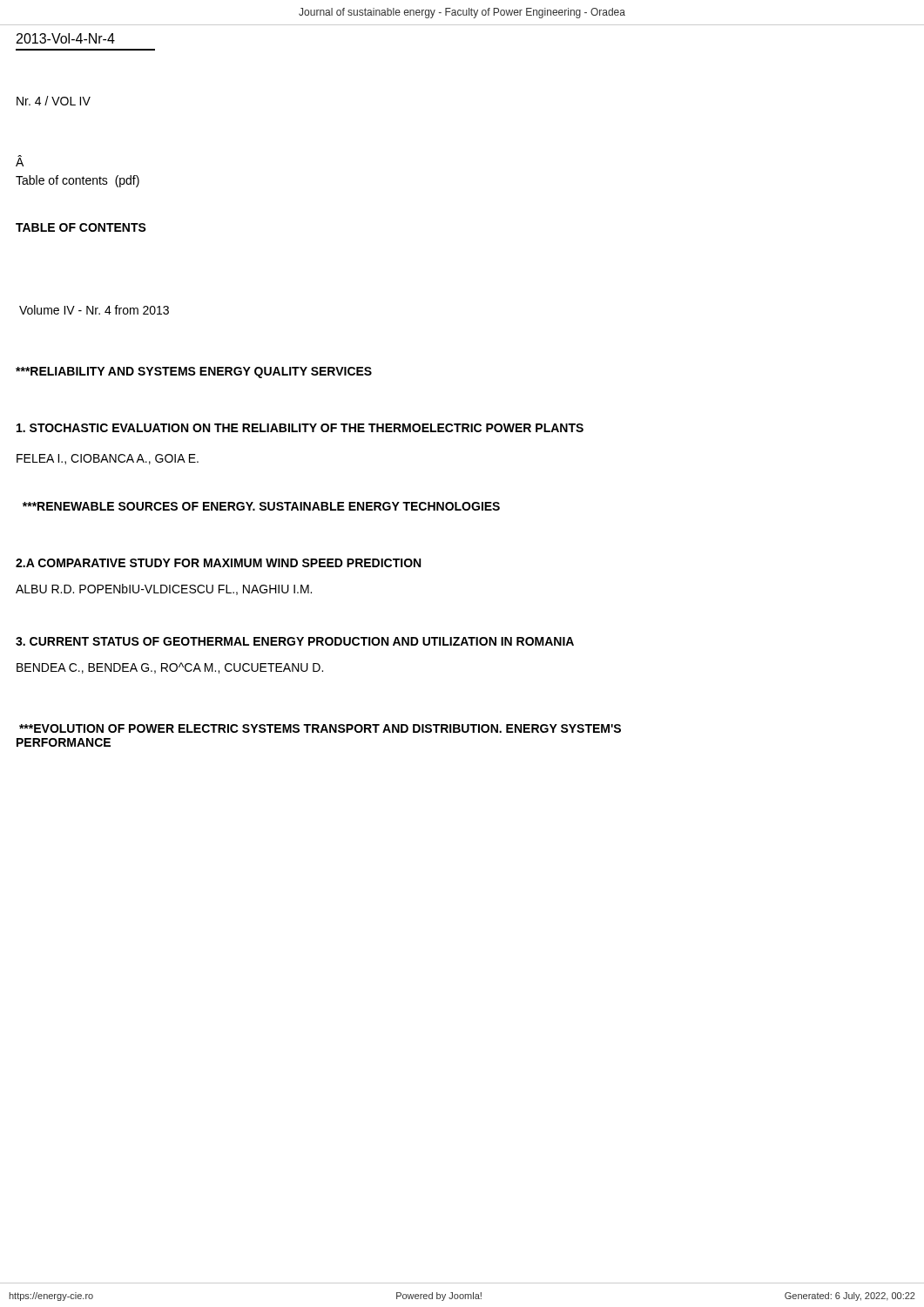
Task: Select the text block containing "BENDEA C., BENDEA G., RO^CA M.,"
Action: pos(170,667)
